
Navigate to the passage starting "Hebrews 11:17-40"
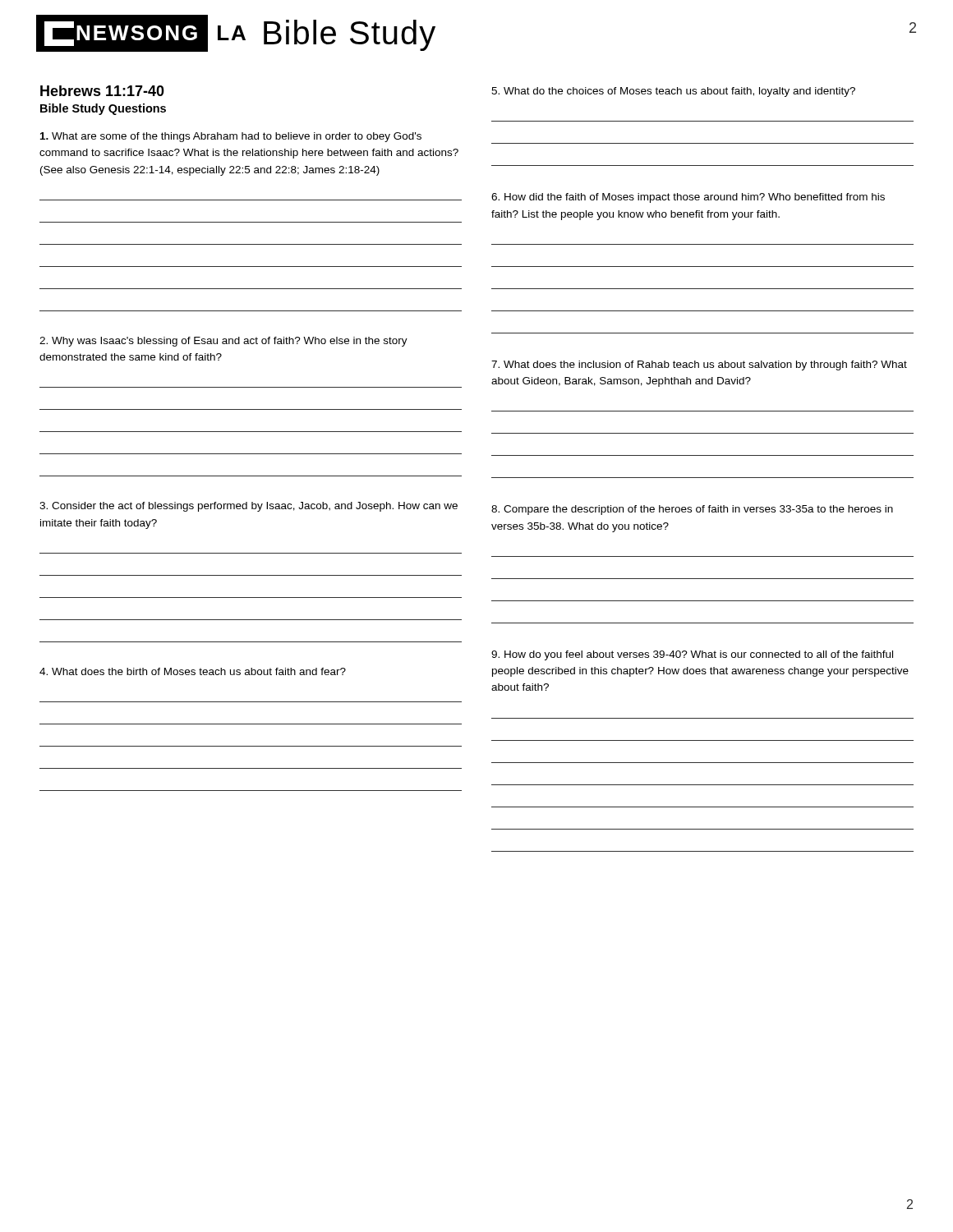pyautogui.click(x=102, y=91)
